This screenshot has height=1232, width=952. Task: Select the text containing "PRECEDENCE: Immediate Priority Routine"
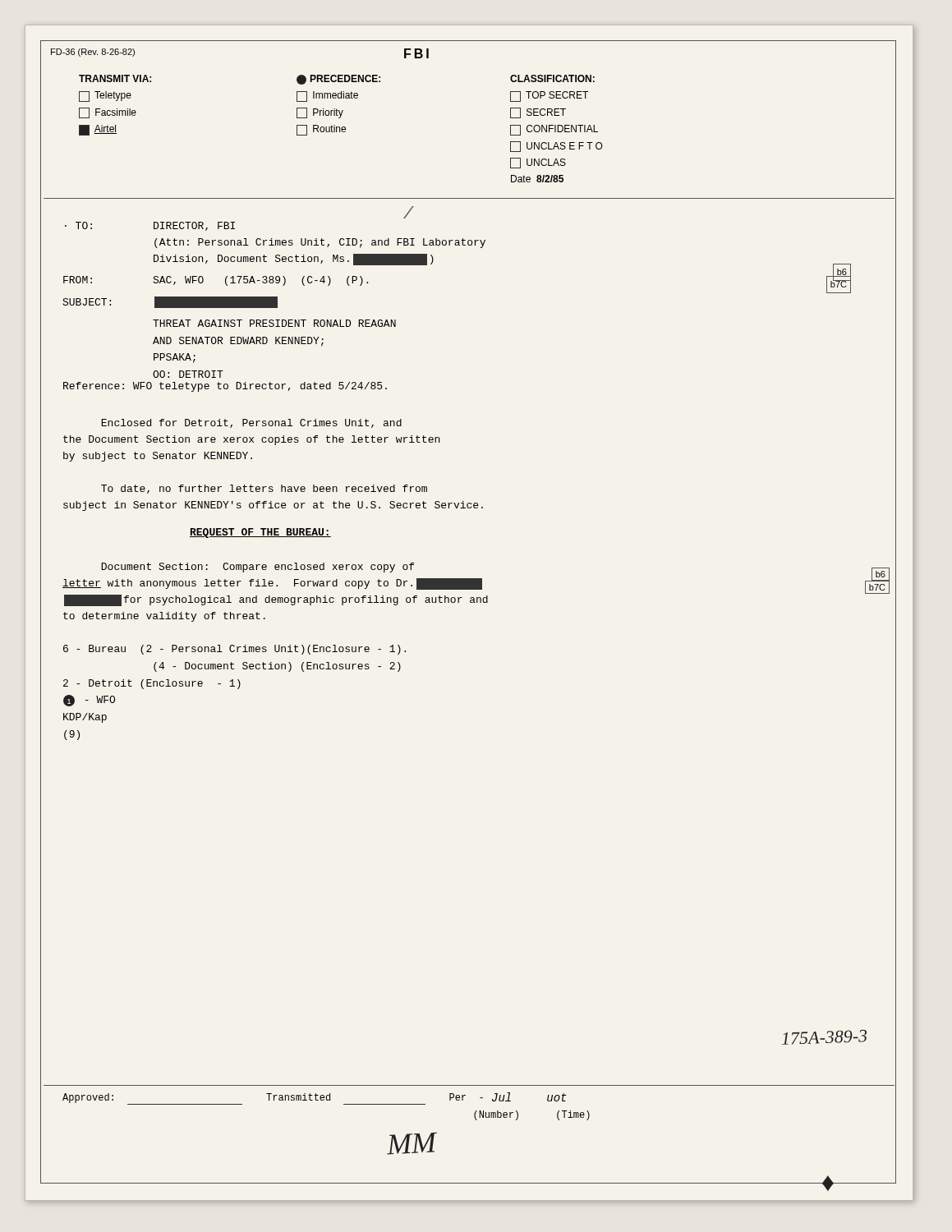pos(339,104)
